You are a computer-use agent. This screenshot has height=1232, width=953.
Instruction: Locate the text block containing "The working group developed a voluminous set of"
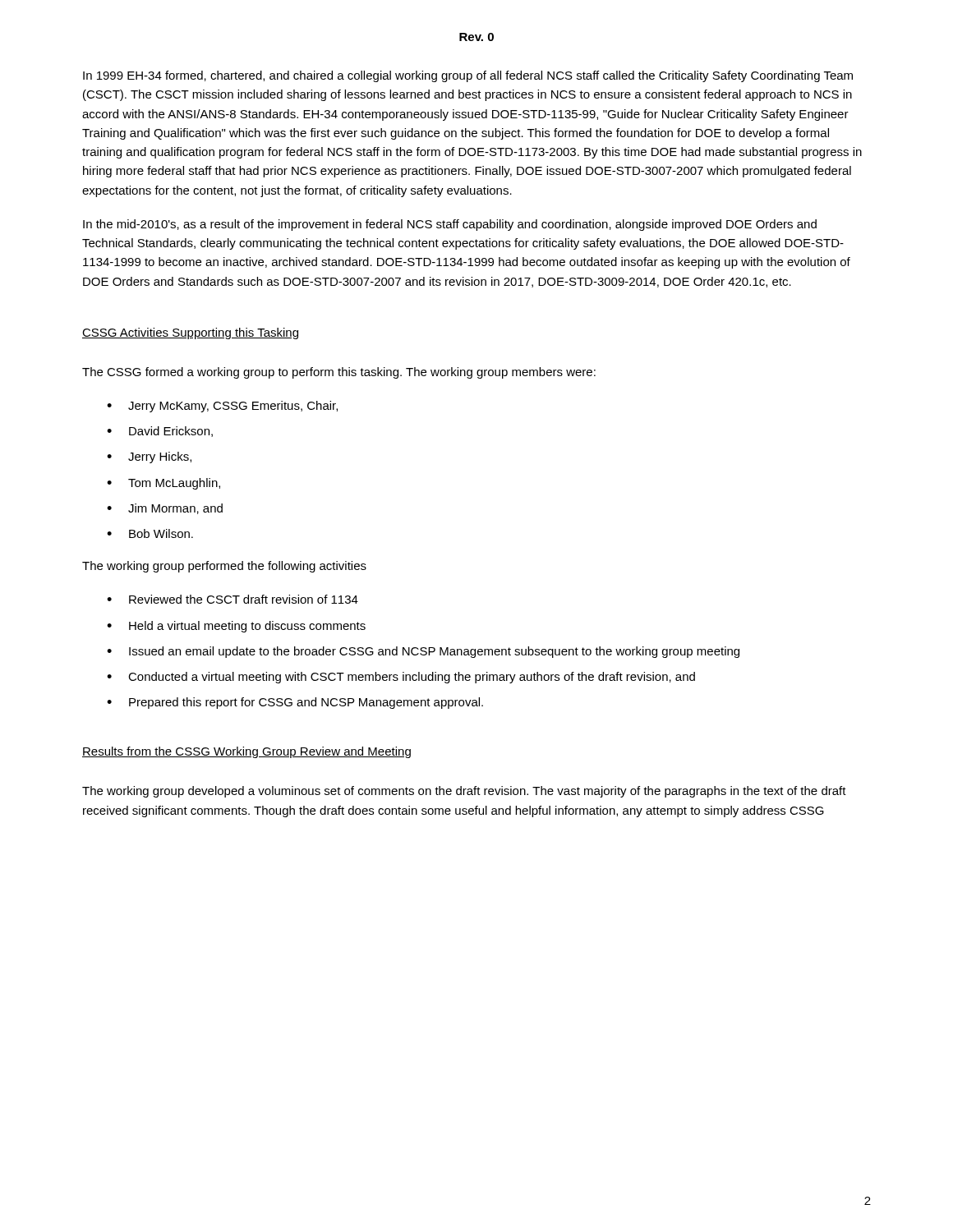coord(464,800)
